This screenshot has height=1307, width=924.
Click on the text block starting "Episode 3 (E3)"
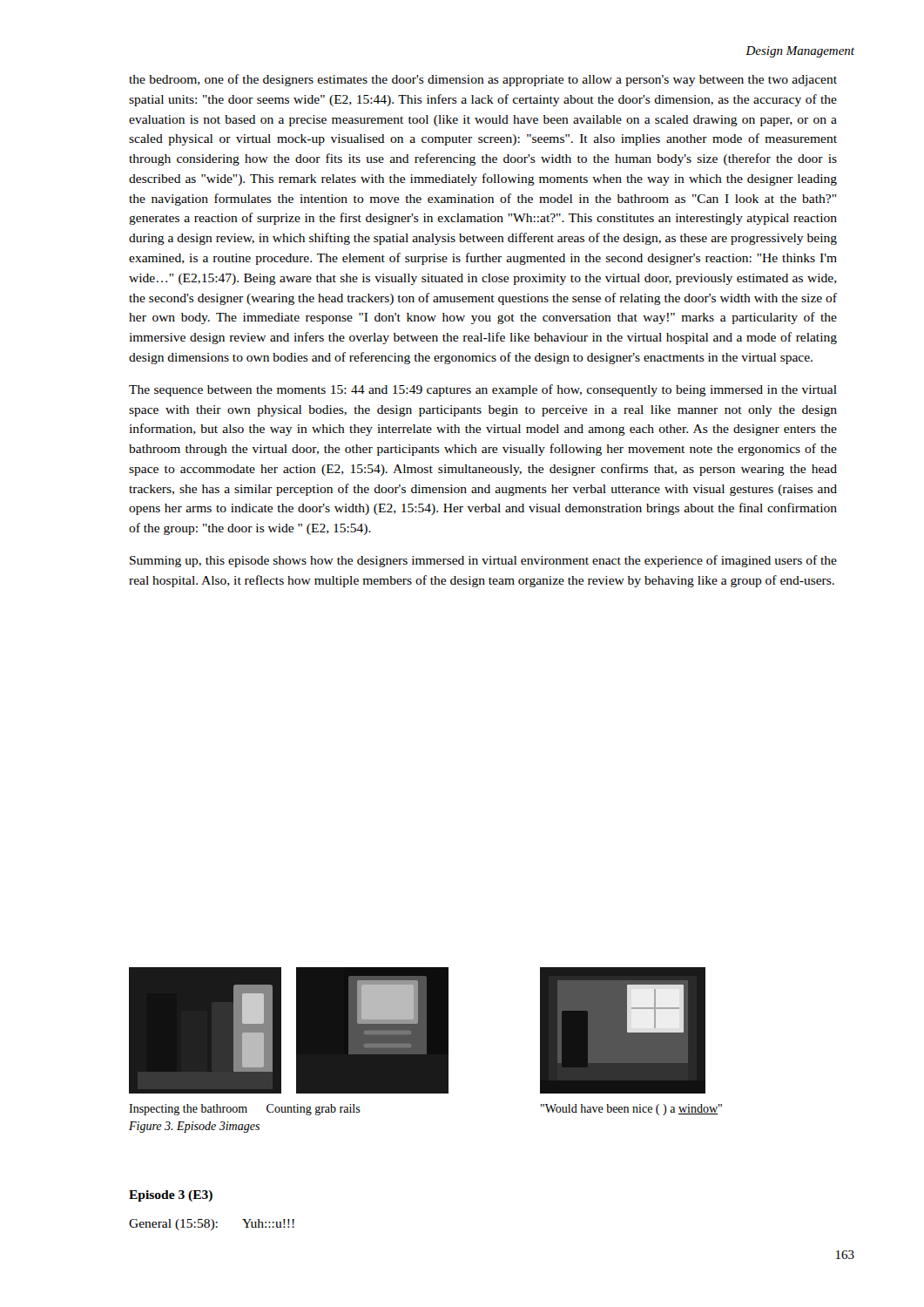point(171,1194)
